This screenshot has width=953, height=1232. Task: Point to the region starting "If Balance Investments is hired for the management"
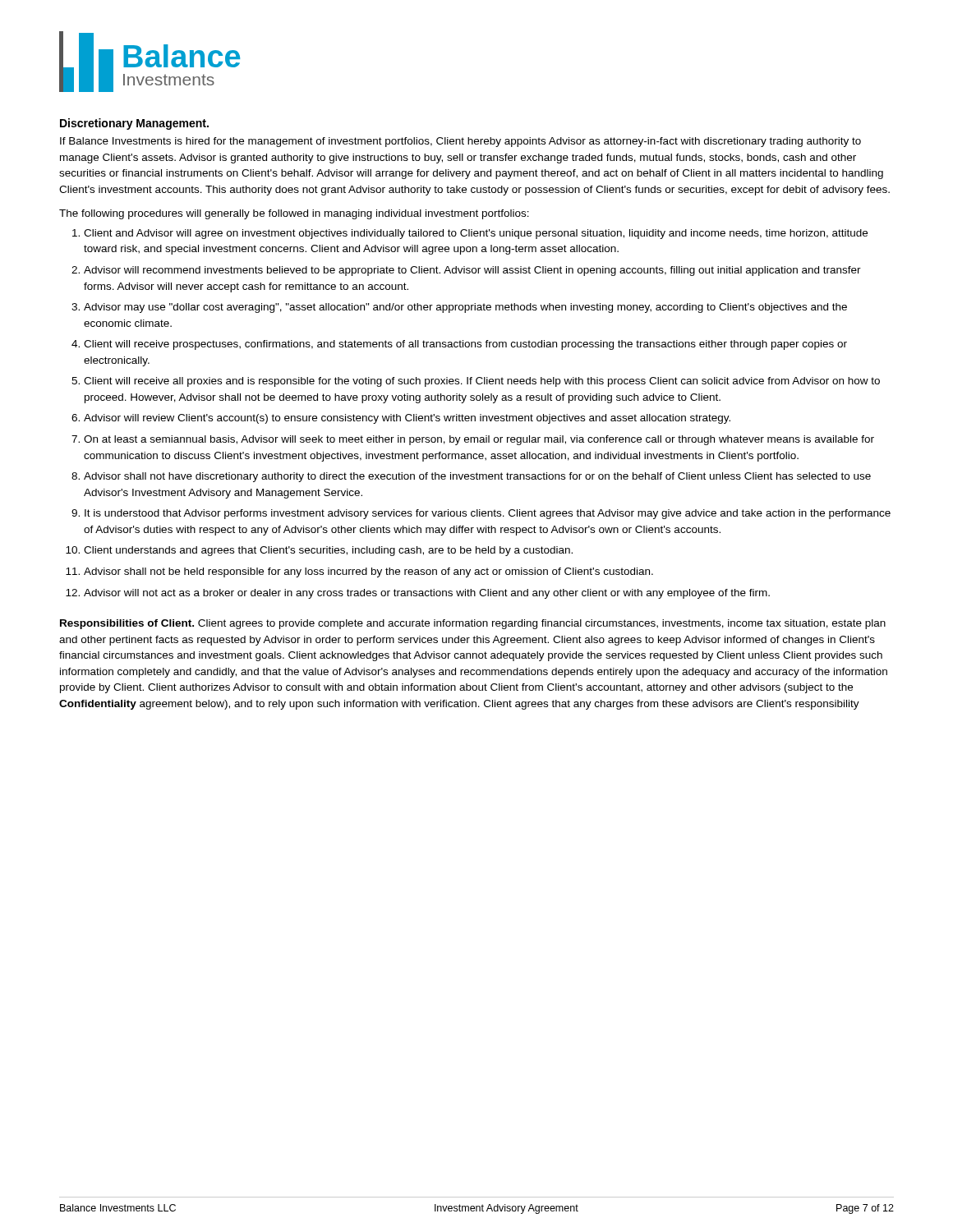[475, 165]
